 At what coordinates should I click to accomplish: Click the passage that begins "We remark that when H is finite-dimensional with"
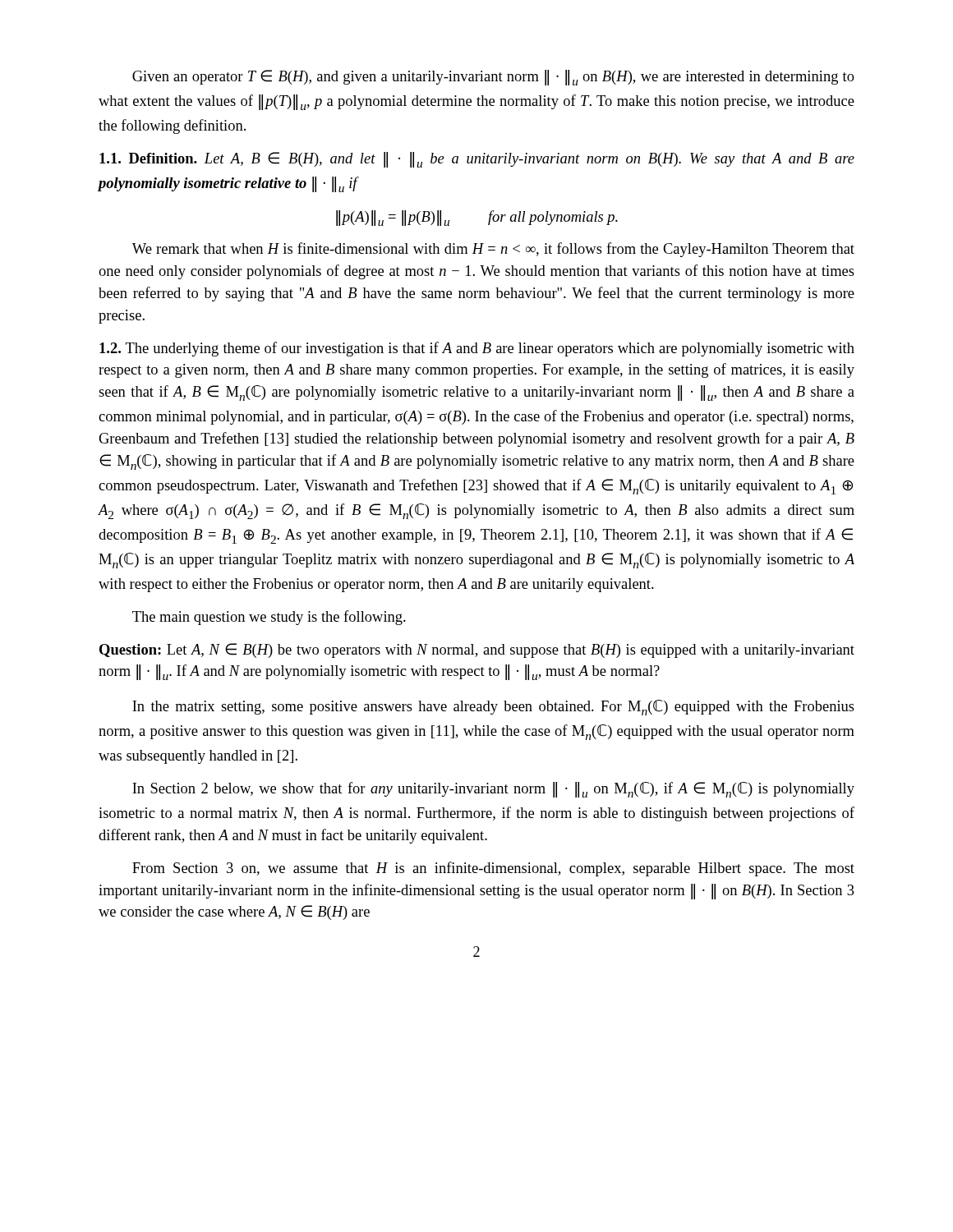(x=476, y=283)
